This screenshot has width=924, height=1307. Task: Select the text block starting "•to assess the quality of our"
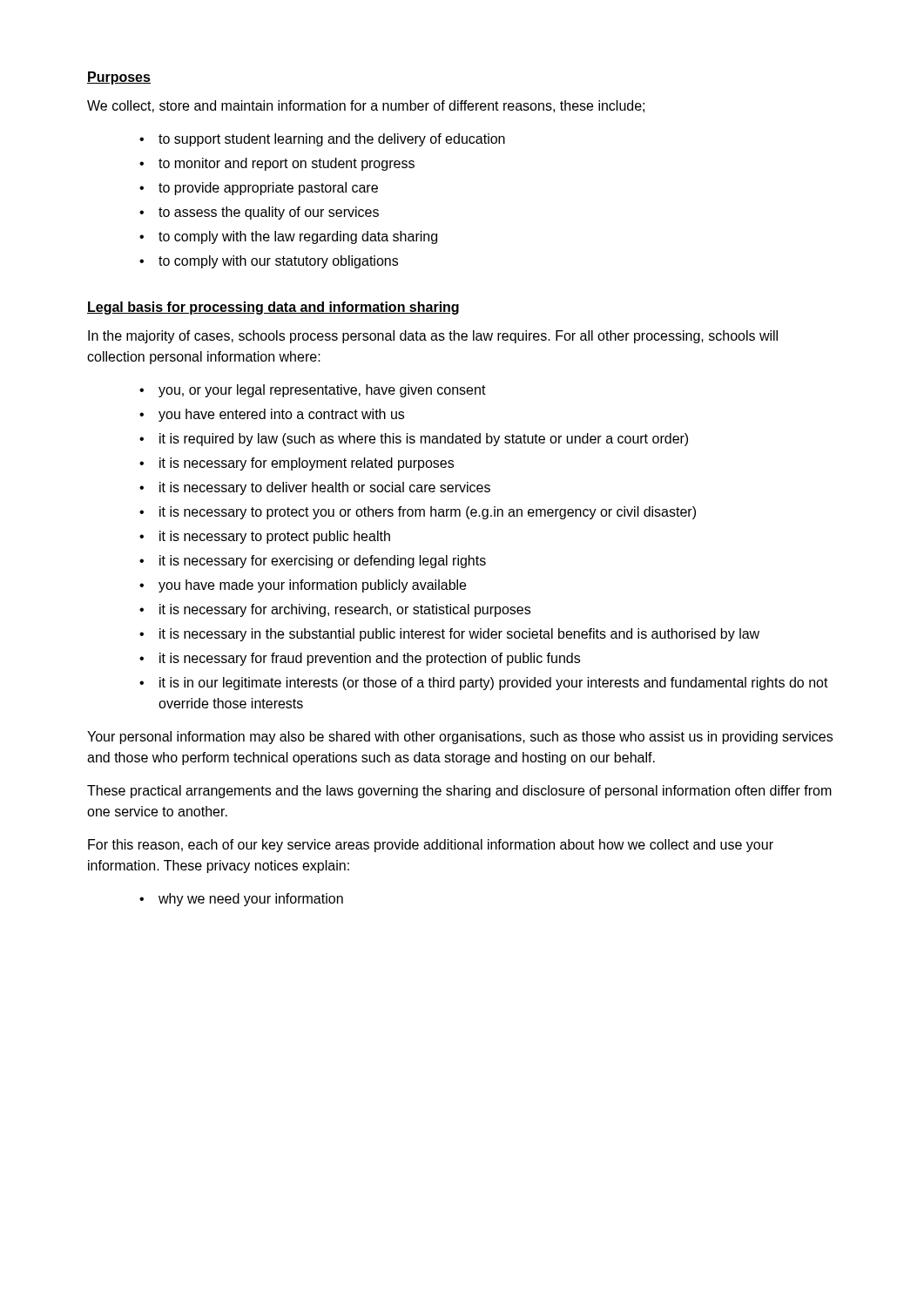click(259, 213)
